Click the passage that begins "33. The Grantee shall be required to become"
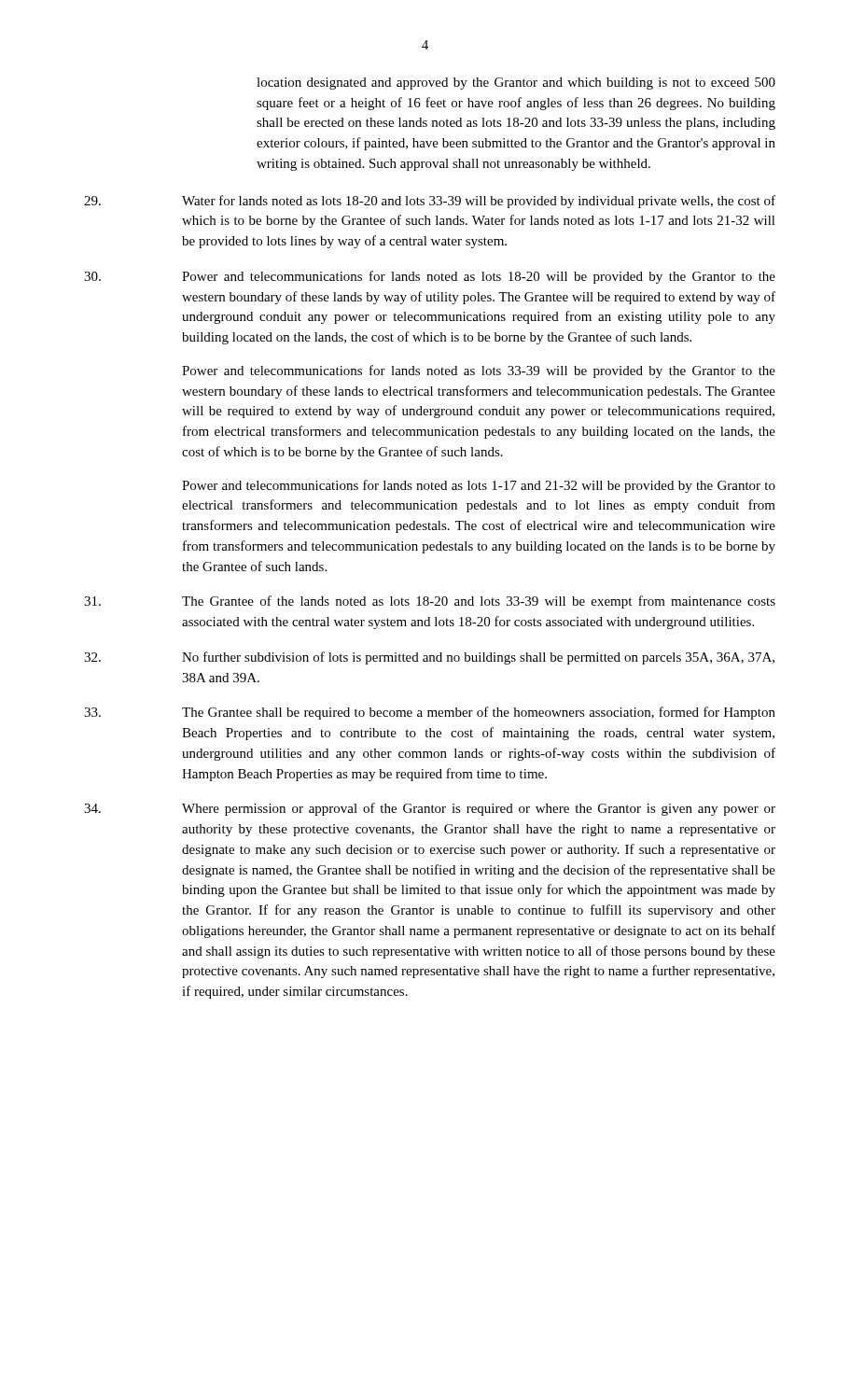Image resolution: width=850 pixels, height=1400 pixels. coord(430,744)
